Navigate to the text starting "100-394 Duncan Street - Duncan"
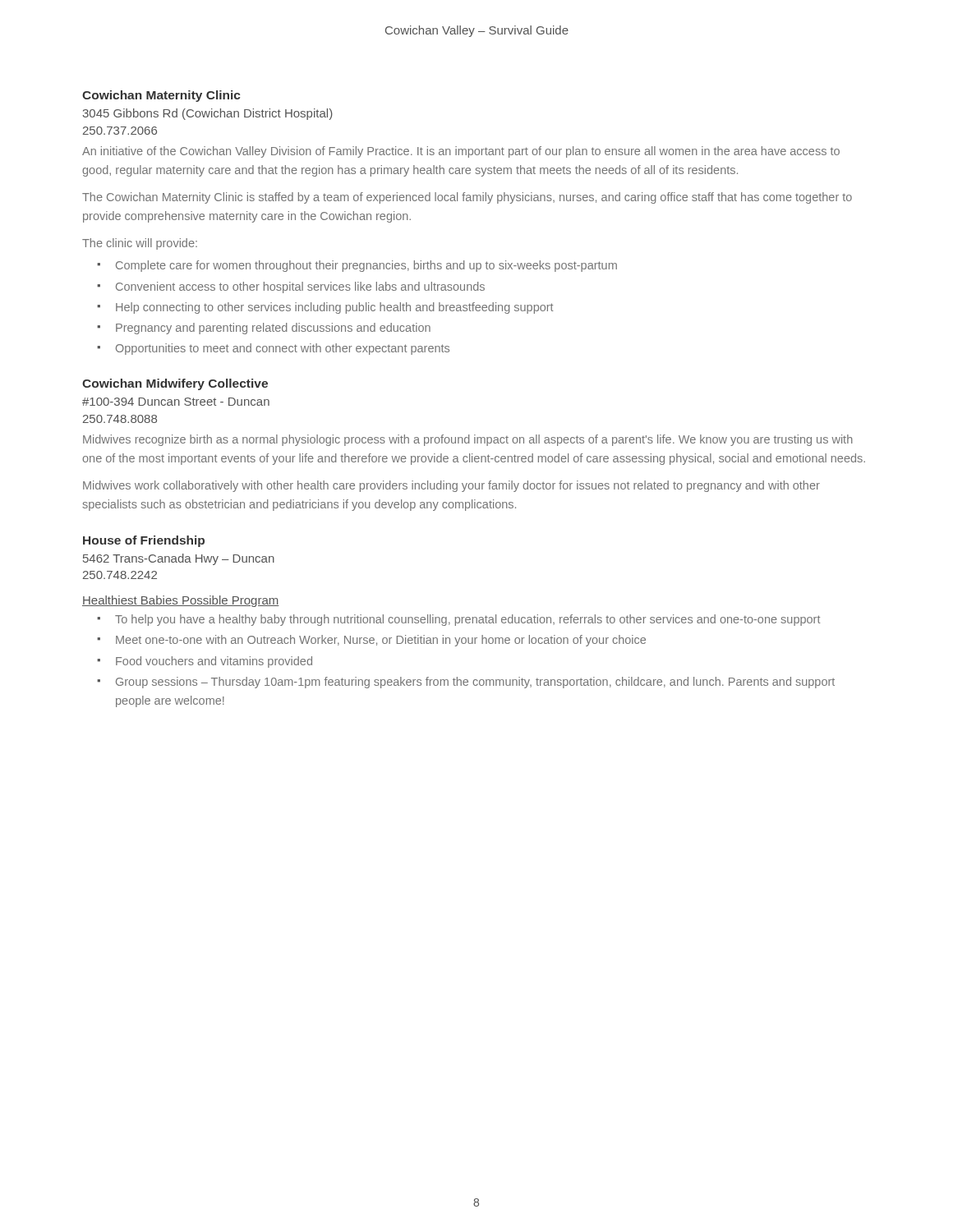Image resolution: width=953 pixels, height=1232 pixels. 176,402
